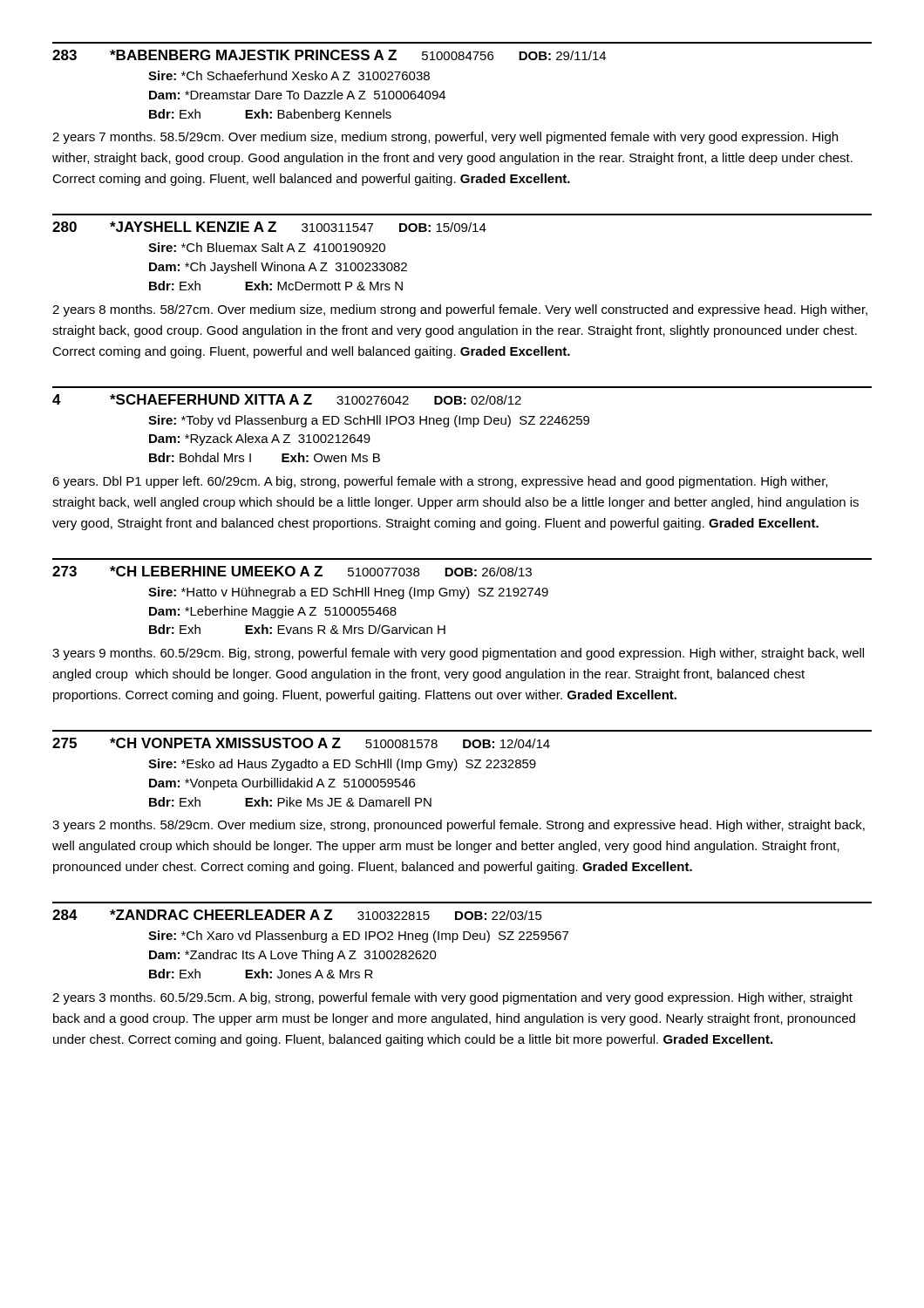Find the text block containing "Sire: *Toby vd Plassenburg a ED"
This screenshot has width=924, height=1308.
click(462, 472)
